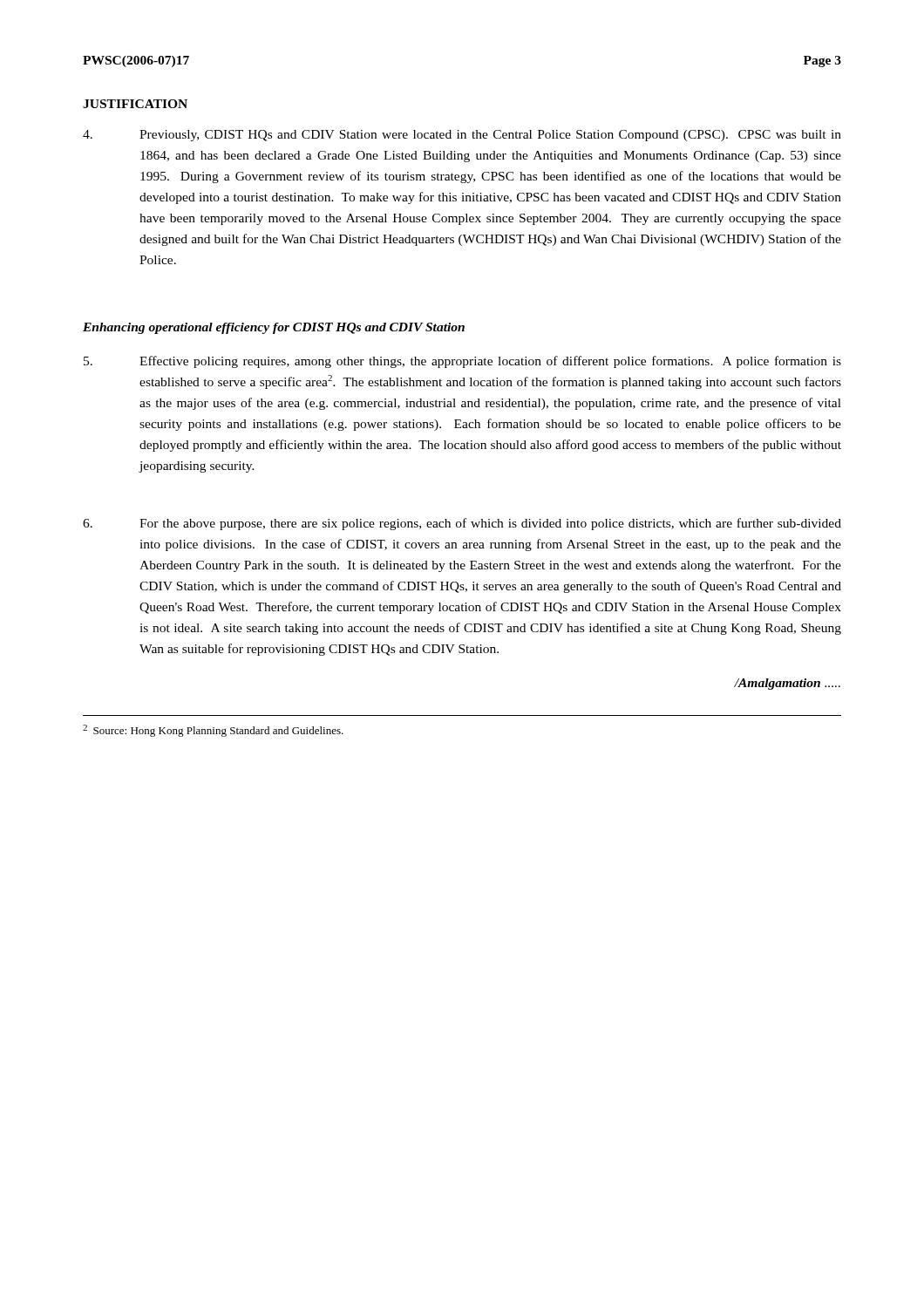924x1308 pixels.
Task: Find the text block containing "Effective policing requires, among other things, the"
Action: (462, 413)
